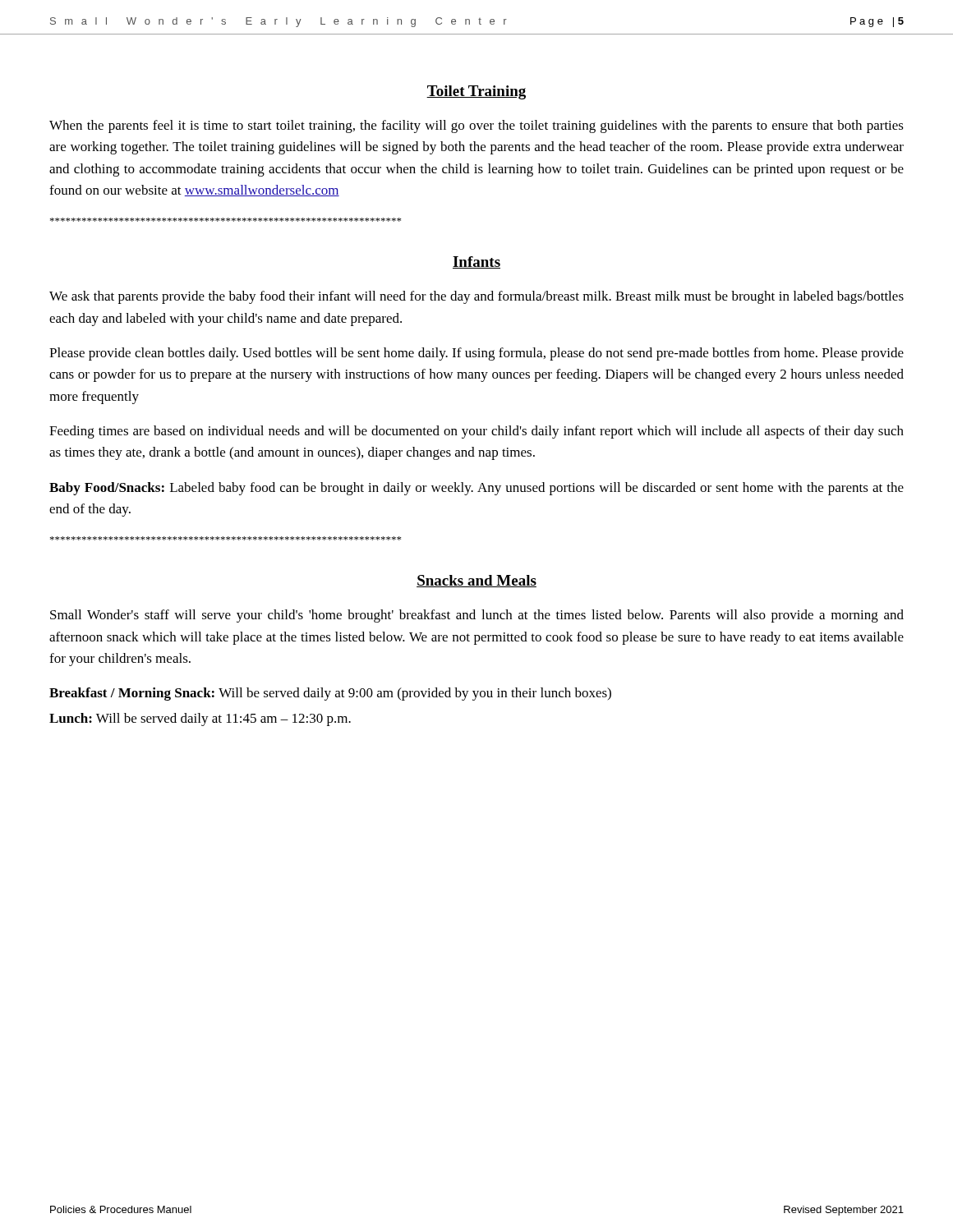
Task: Navigate to the block starting "Baby Food/Snacks: Labeled baby"
Action: tap(476, 498)
